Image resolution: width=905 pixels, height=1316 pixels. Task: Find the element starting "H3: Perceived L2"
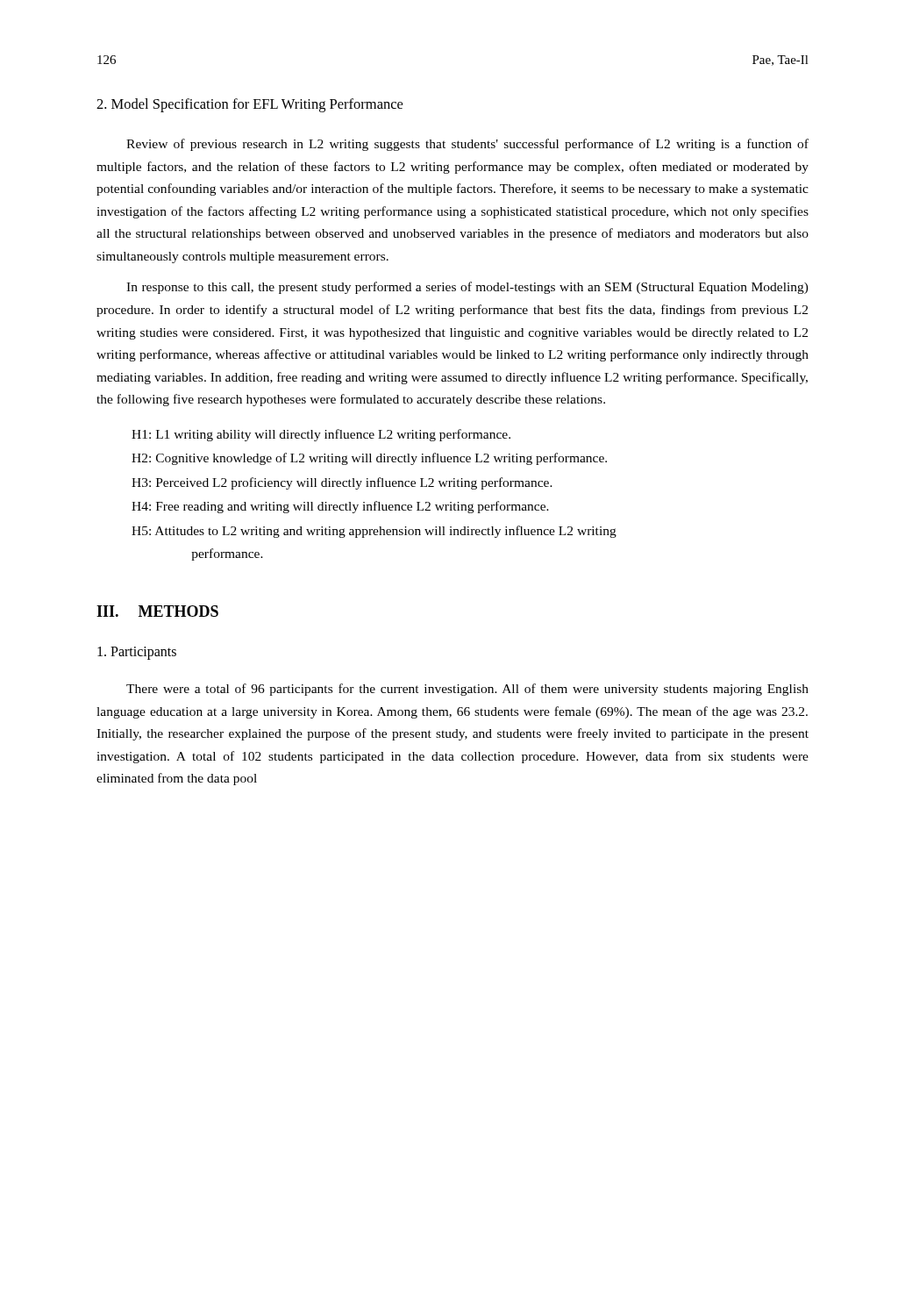pos(342,482)
